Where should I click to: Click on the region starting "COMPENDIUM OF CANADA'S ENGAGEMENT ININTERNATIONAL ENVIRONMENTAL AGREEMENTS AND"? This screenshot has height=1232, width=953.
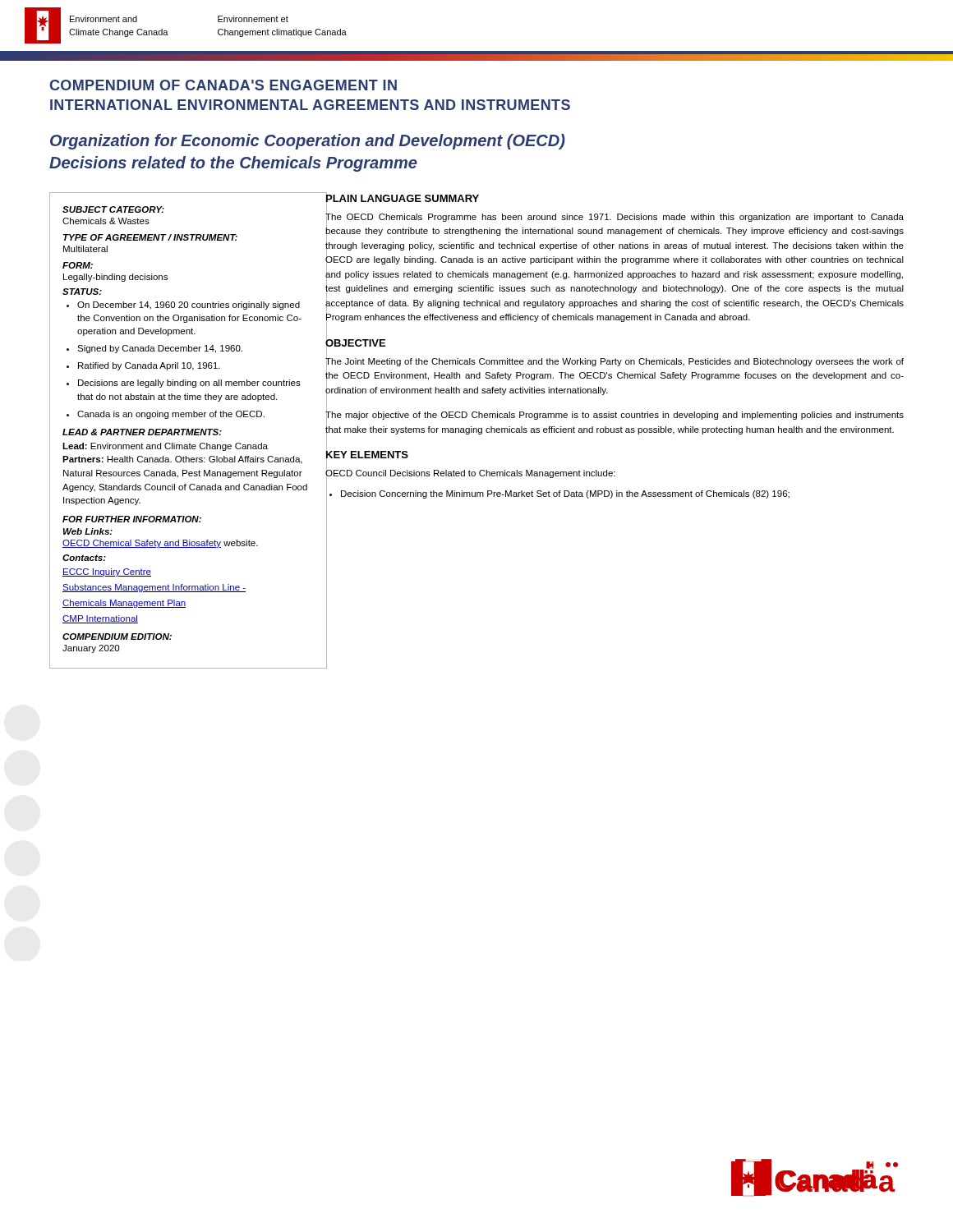[310, 95]
